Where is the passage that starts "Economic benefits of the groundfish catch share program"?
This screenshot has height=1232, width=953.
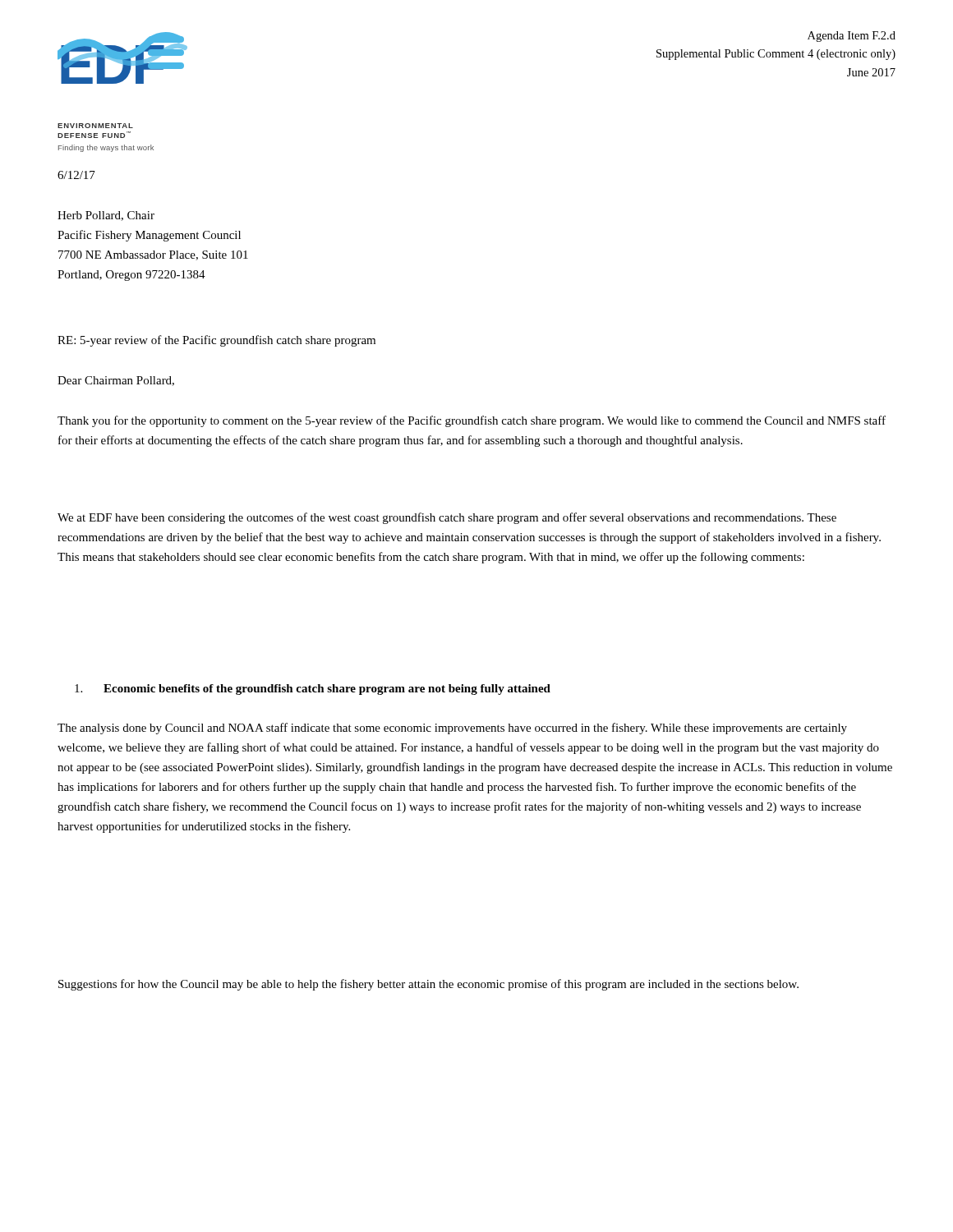[304, 688]
